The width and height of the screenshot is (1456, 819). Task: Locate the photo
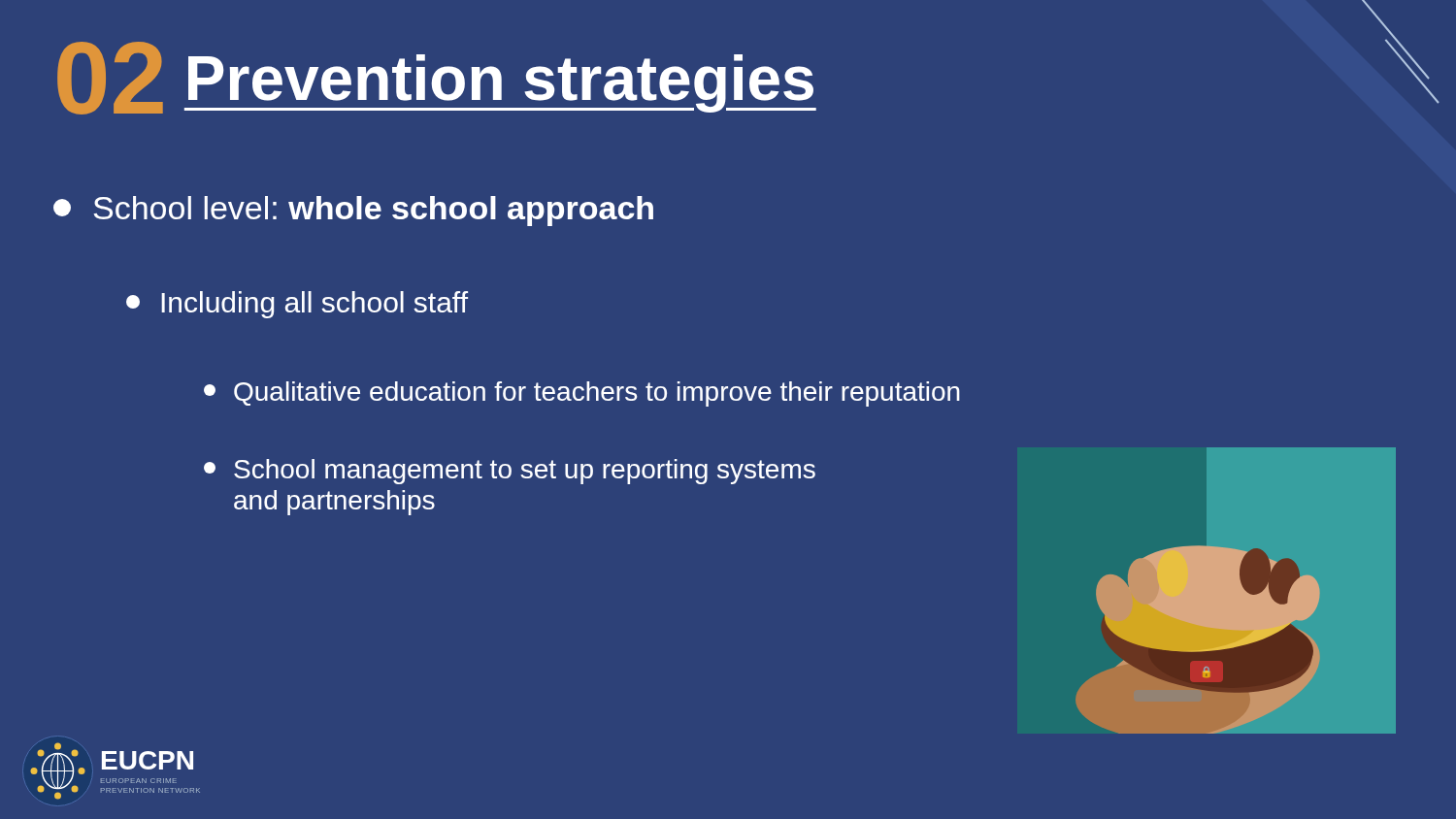tap(1207, 590)
